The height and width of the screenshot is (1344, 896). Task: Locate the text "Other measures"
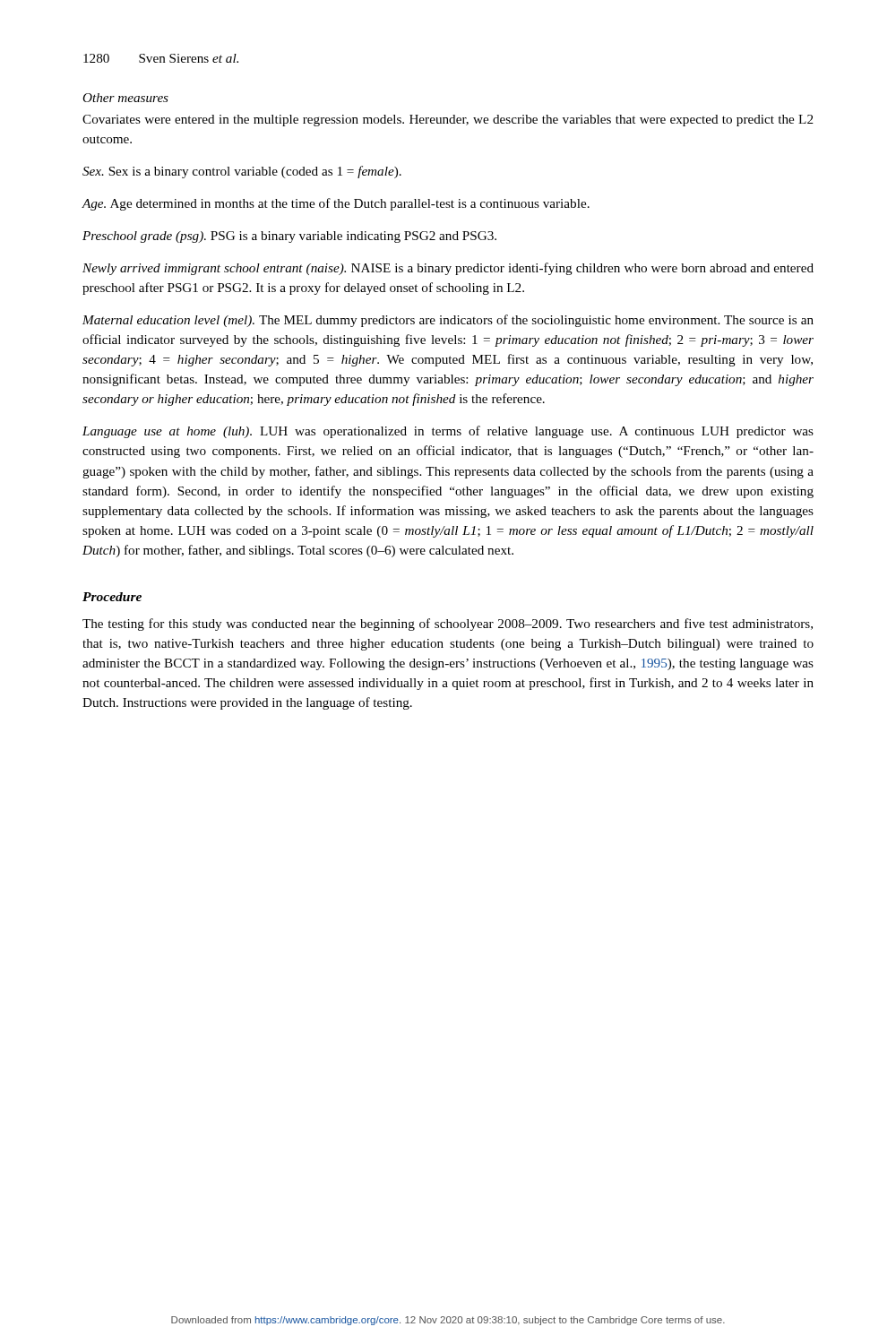[125, 97]
